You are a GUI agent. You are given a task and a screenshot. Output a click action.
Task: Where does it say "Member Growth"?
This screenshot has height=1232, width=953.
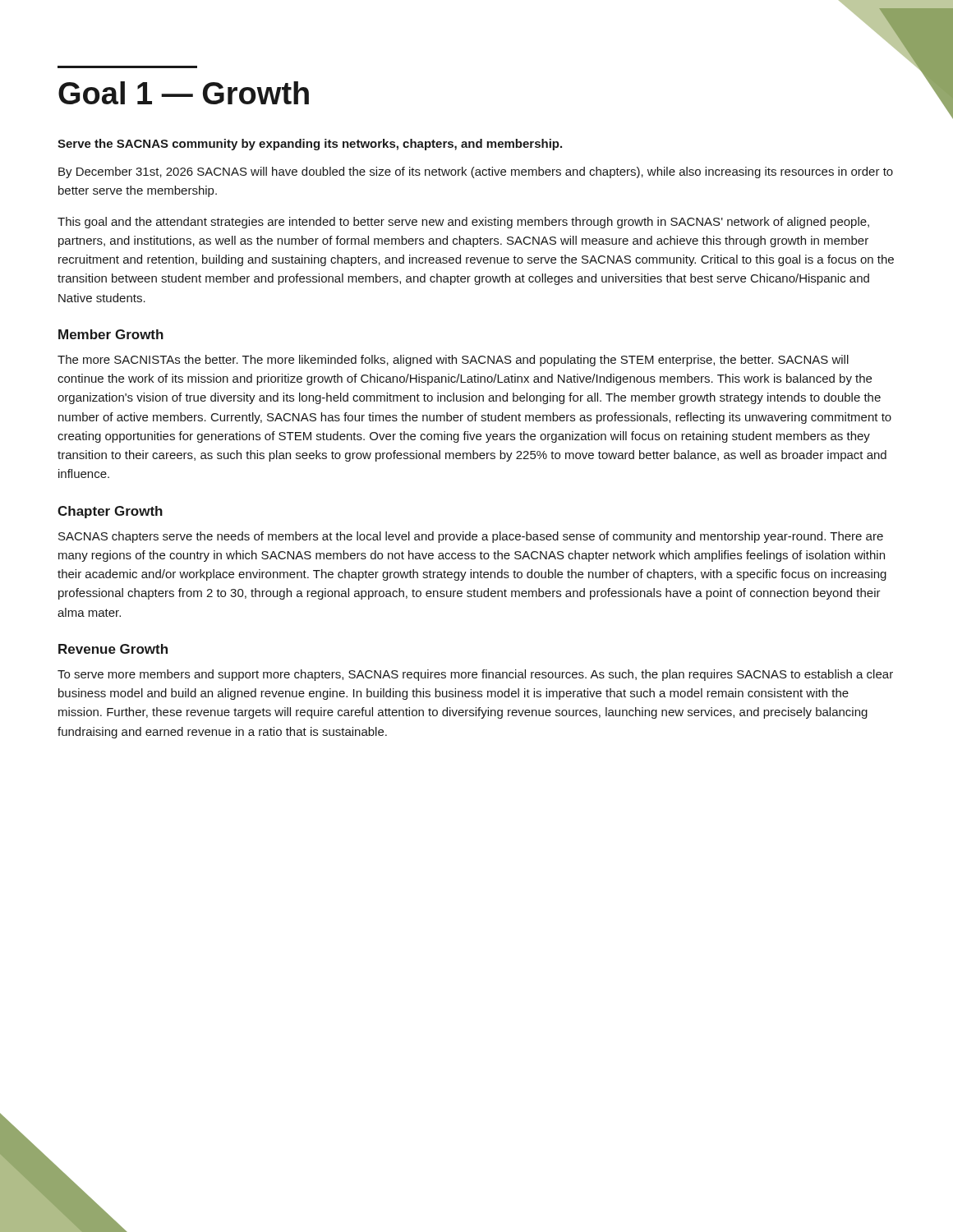click(111, 334)
